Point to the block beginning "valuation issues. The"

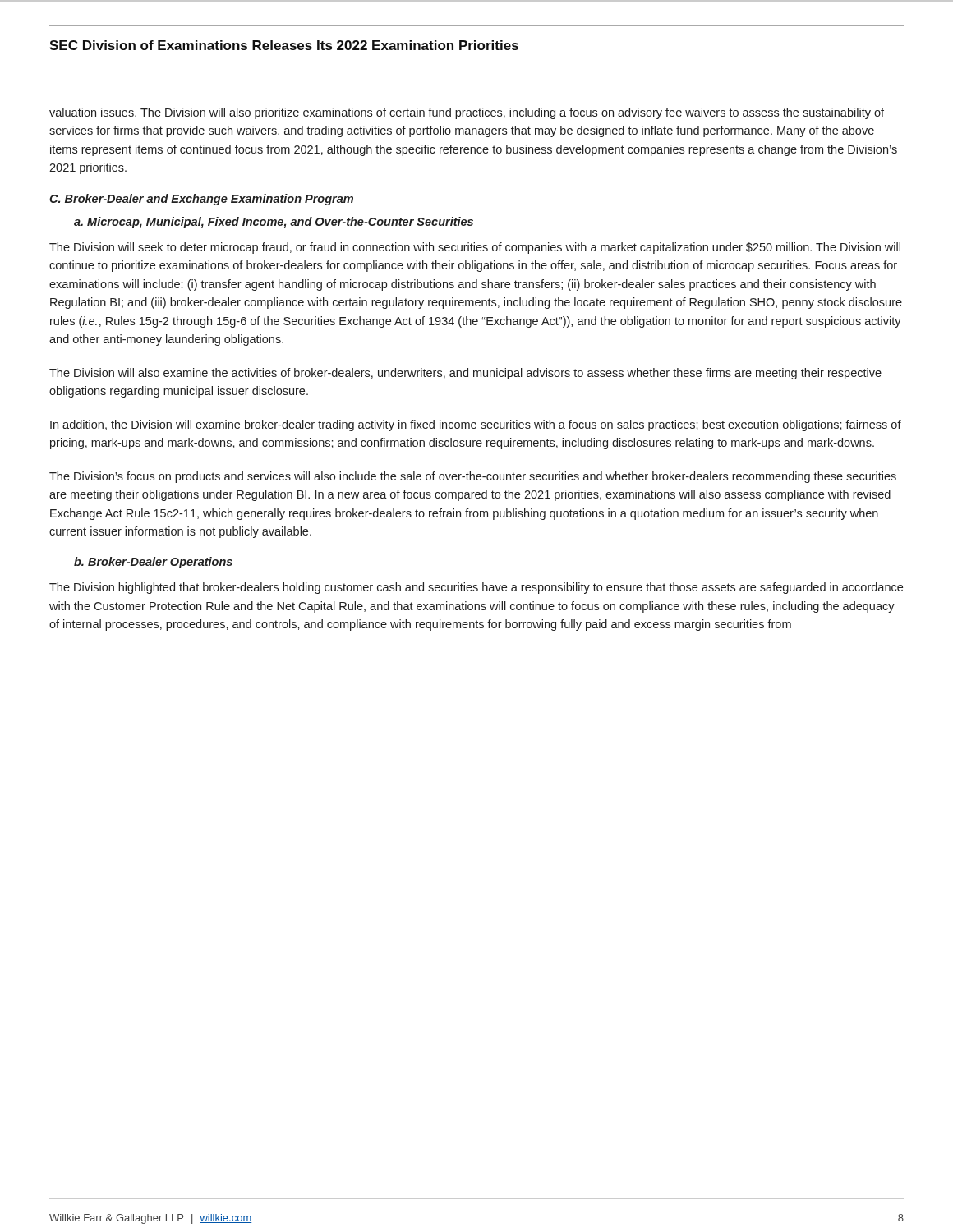(x=473, y=140)
